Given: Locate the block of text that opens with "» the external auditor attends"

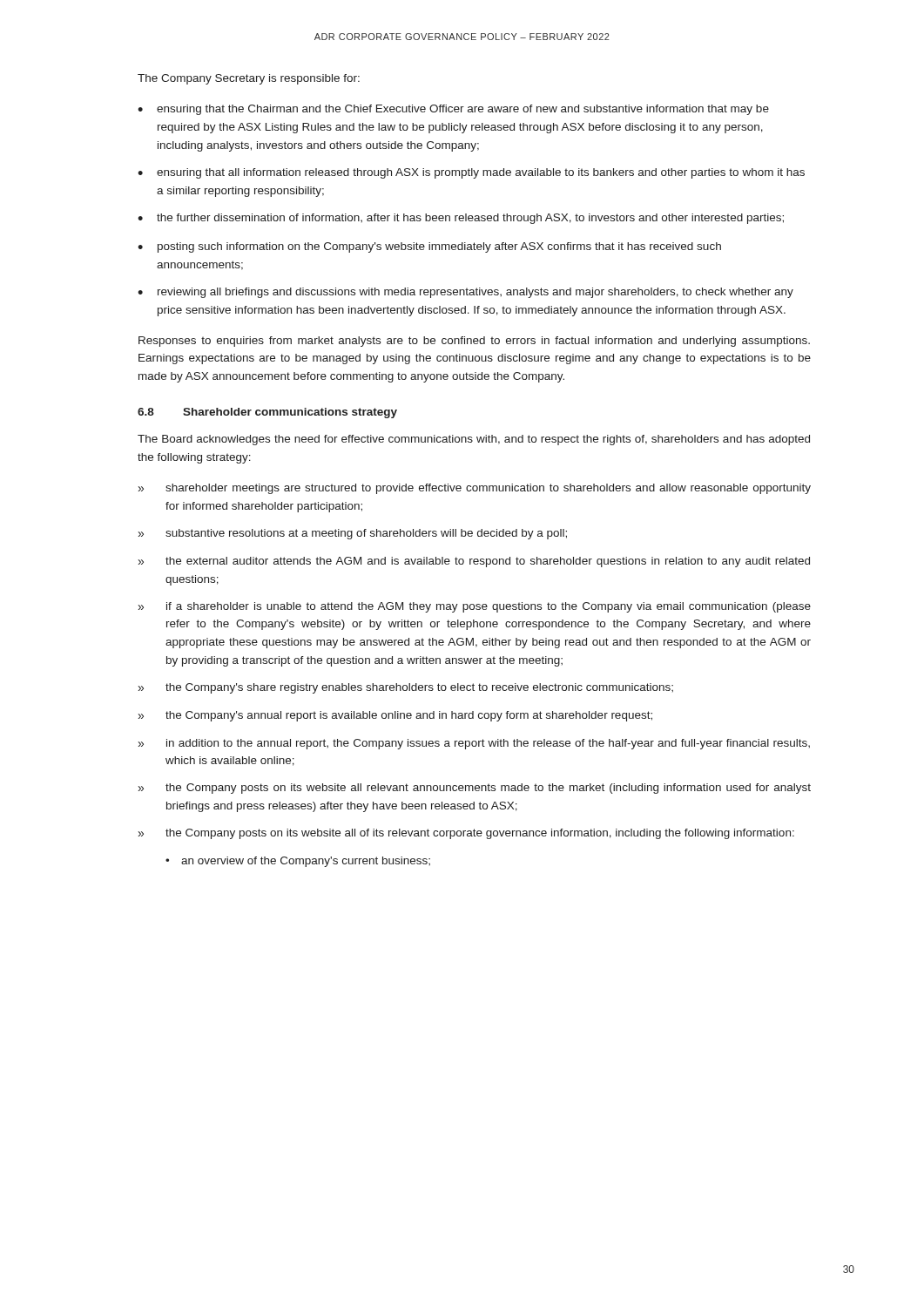Looking at the screenshot, I should tap(474, 570).
